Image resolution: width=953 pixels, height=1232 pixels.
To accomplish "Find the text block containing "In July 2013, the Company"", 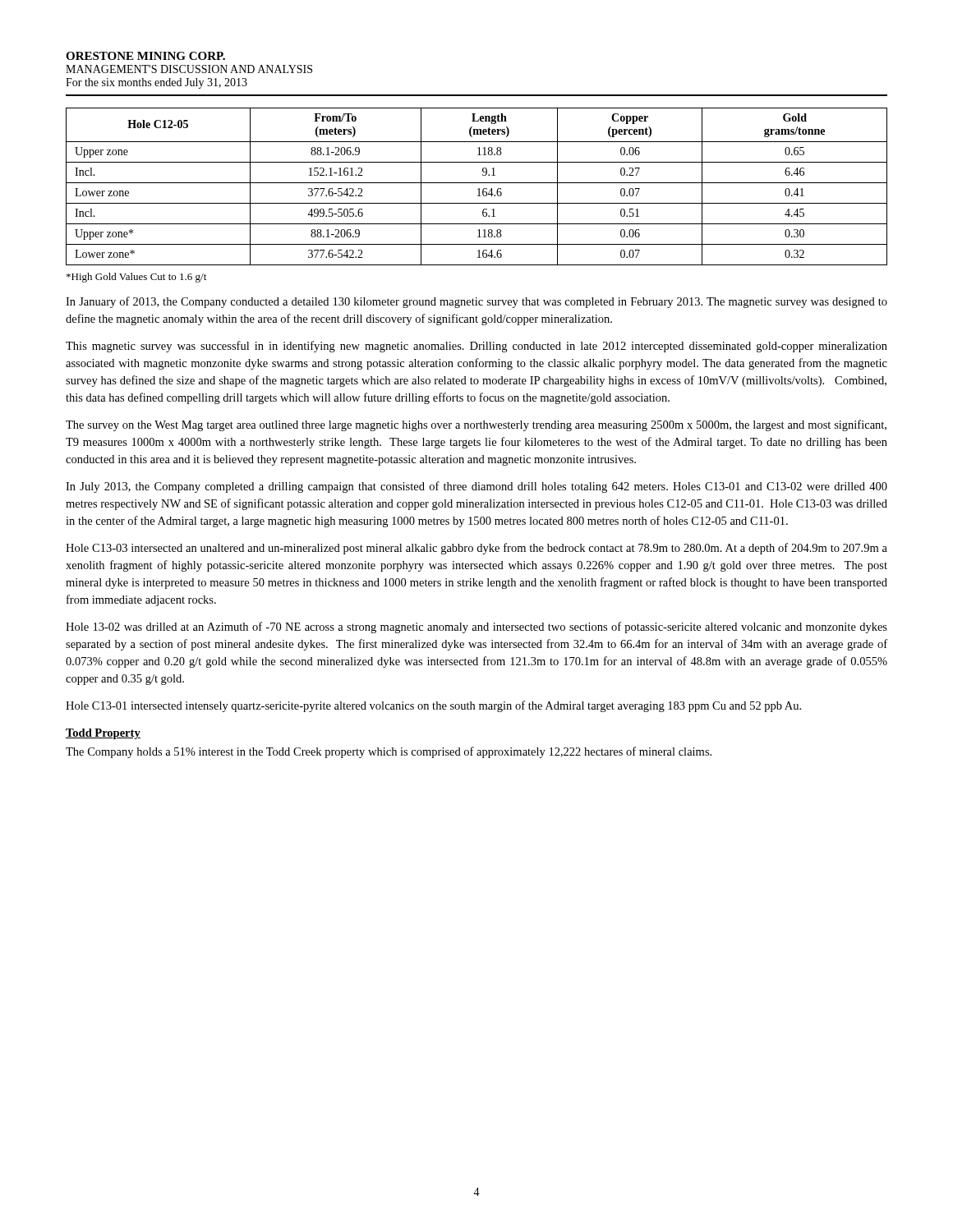I will click(476, 504).
